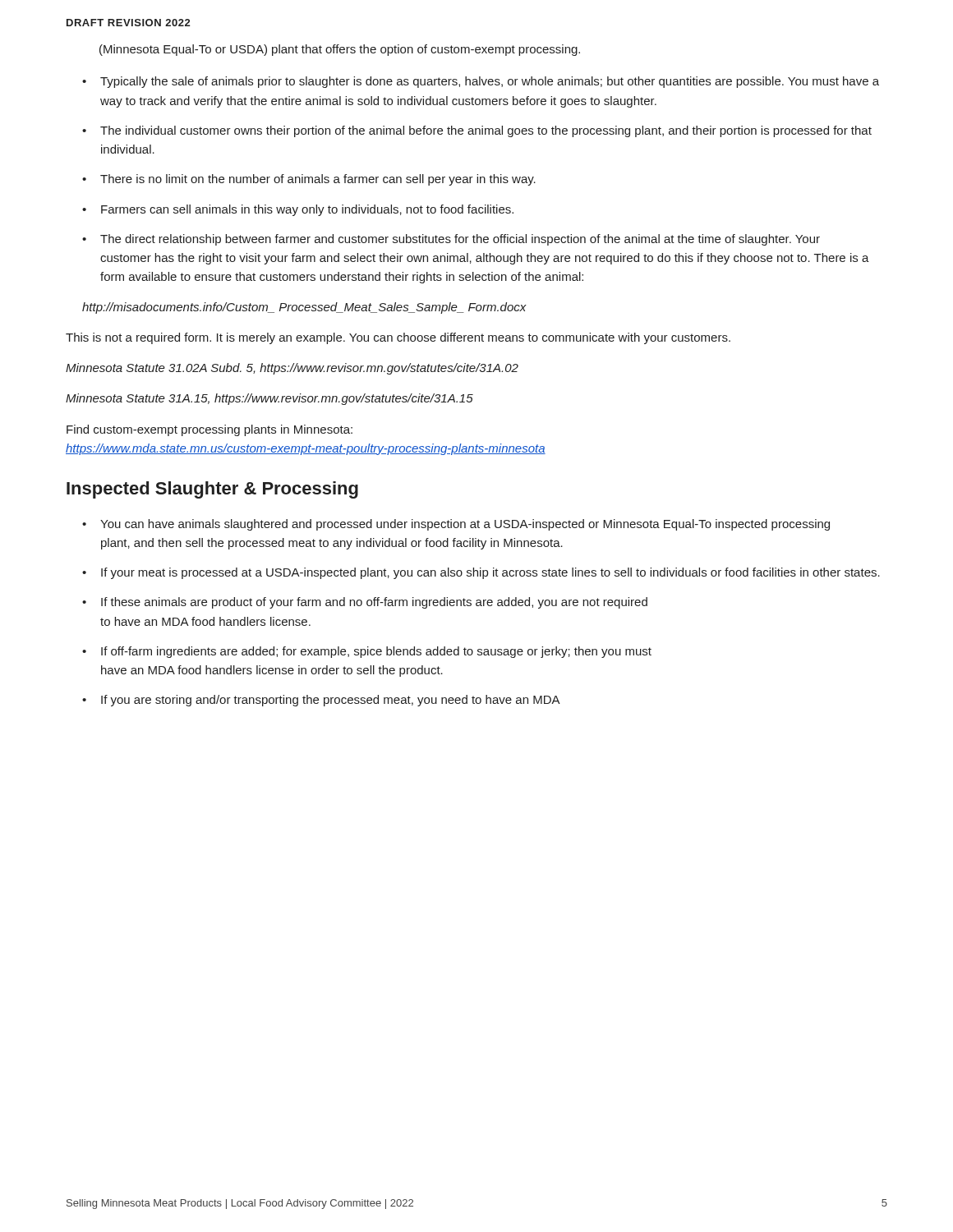Select the text block starting "If you are storing and/or transporting"
This screenshot has width=953, height=1232.
coord(330,700)
